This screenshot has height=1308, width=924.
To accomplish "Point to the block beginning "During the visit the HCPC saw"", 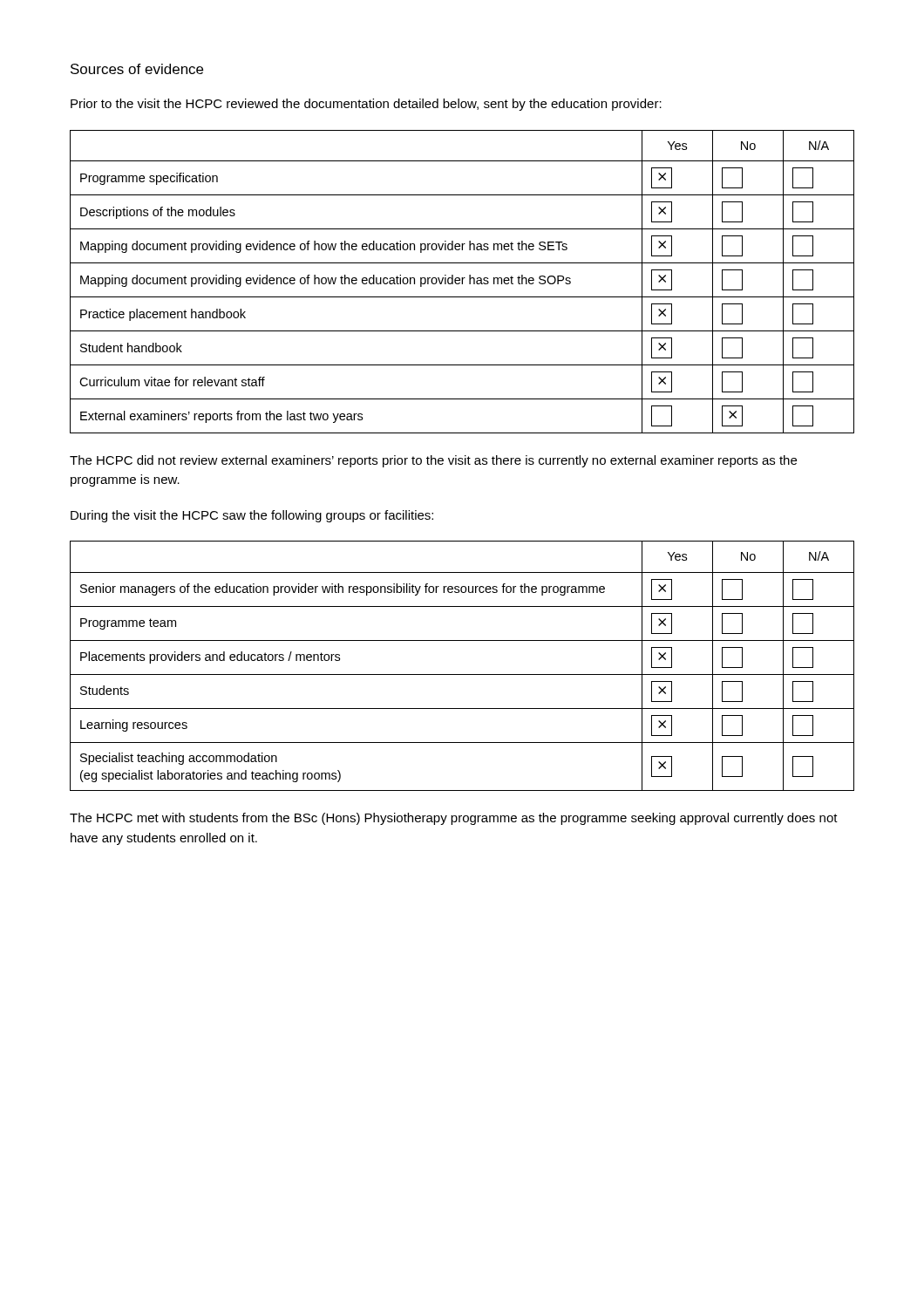I will [252, 515].
